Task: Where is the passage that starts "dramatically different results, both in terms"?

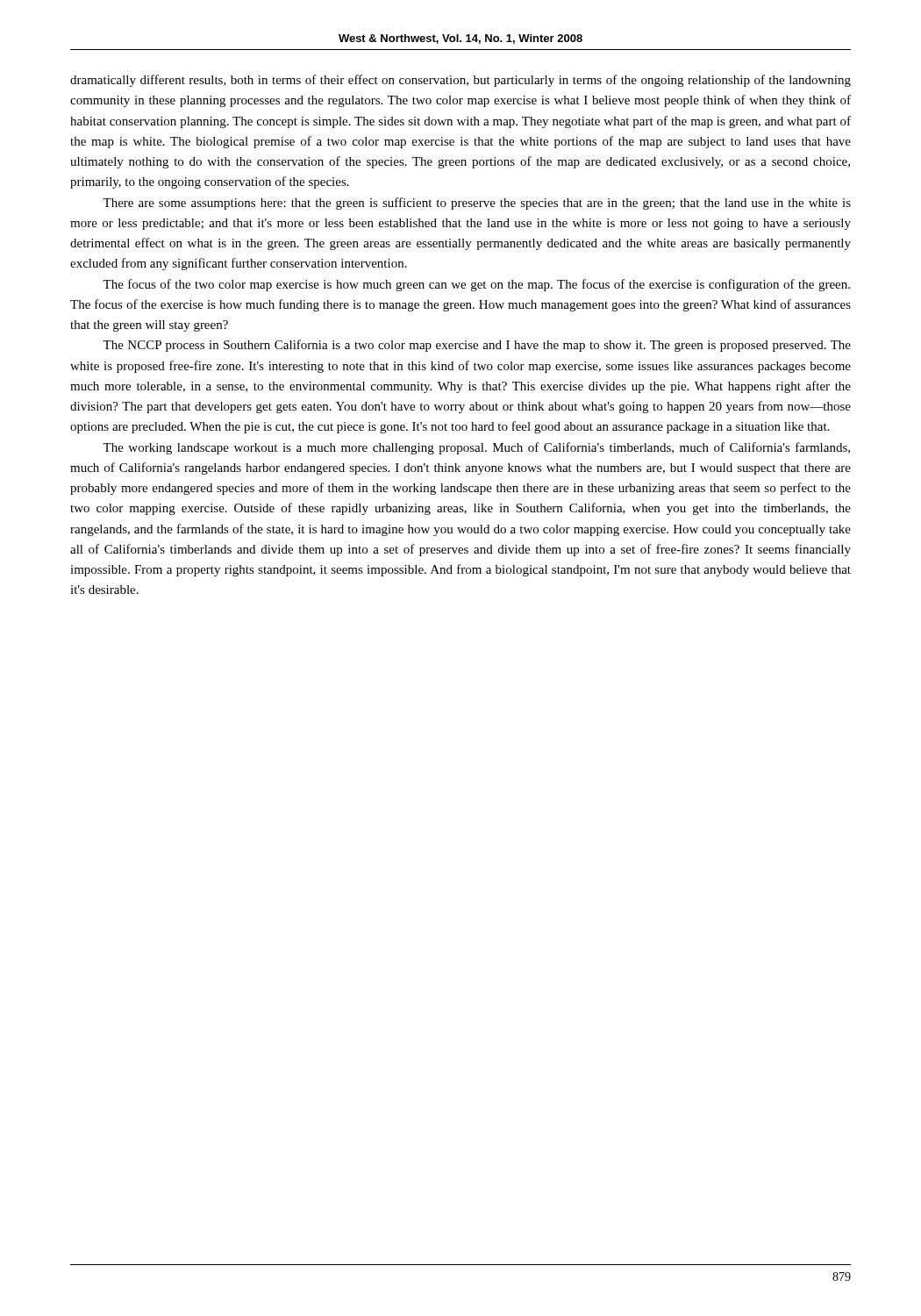Action: click(x=460, y=335)
